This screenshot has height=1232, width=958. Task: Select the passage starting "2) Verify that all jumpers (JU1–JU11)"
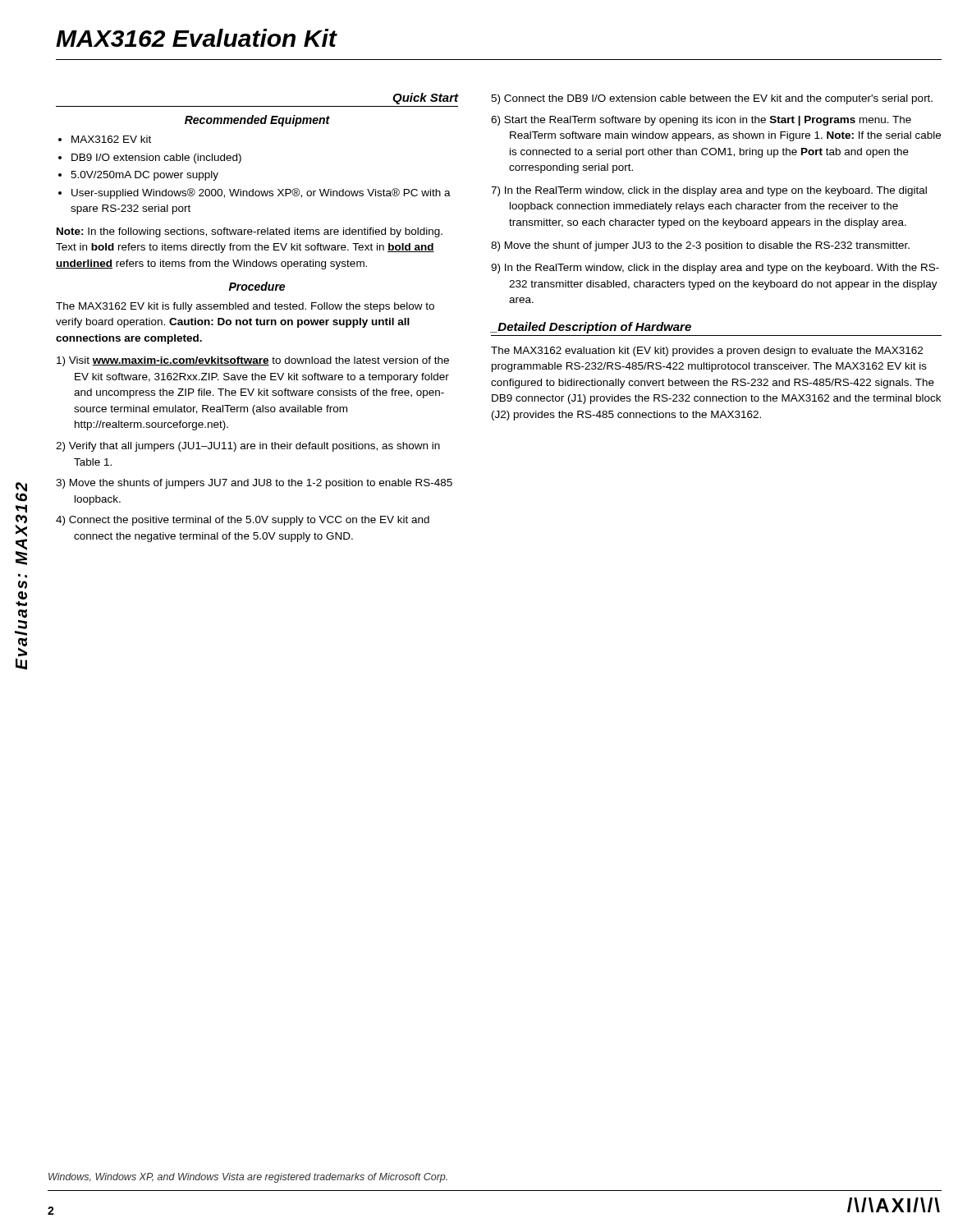257,454
